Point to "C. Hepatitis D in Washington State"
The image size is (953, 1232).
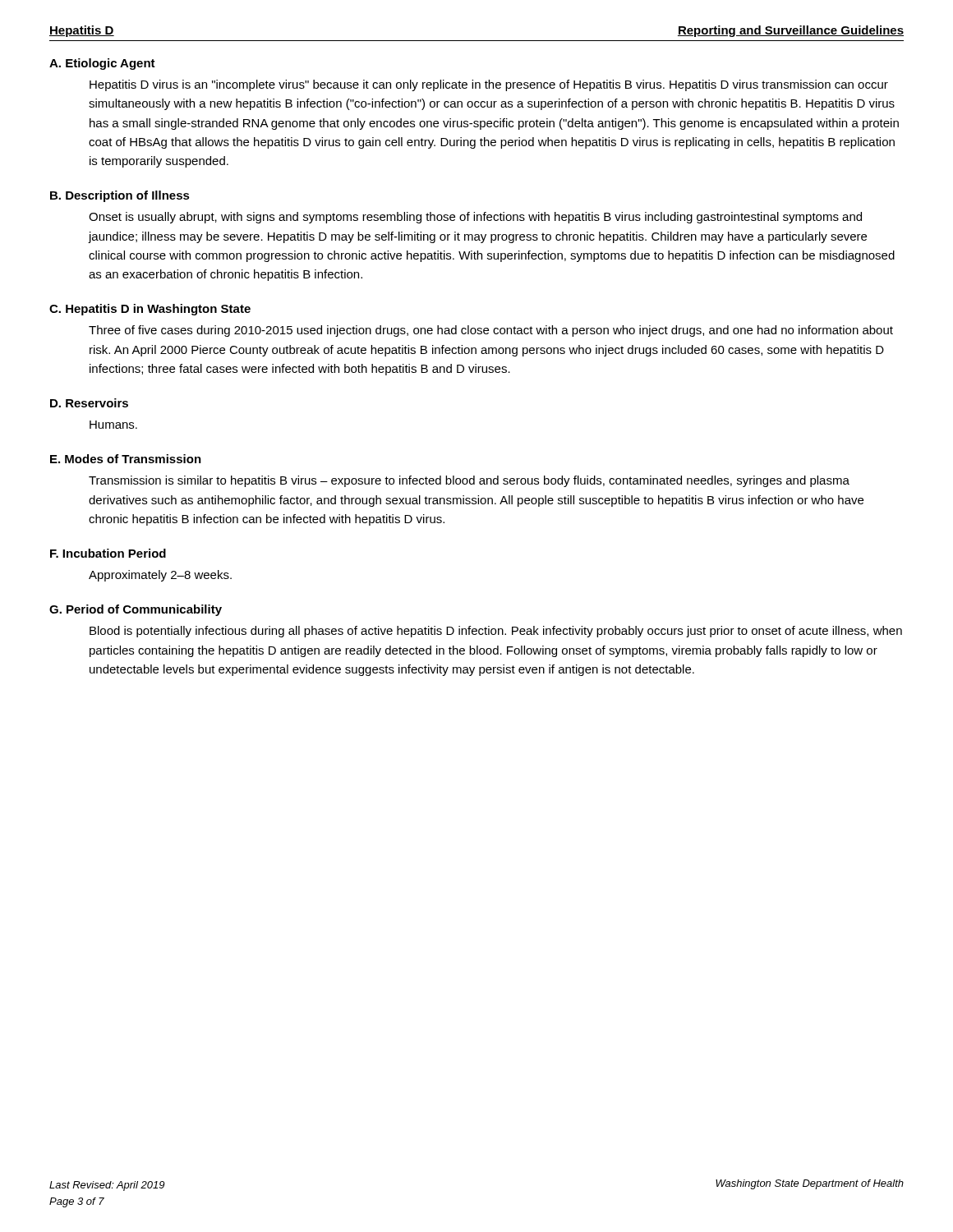click(150, 309)
